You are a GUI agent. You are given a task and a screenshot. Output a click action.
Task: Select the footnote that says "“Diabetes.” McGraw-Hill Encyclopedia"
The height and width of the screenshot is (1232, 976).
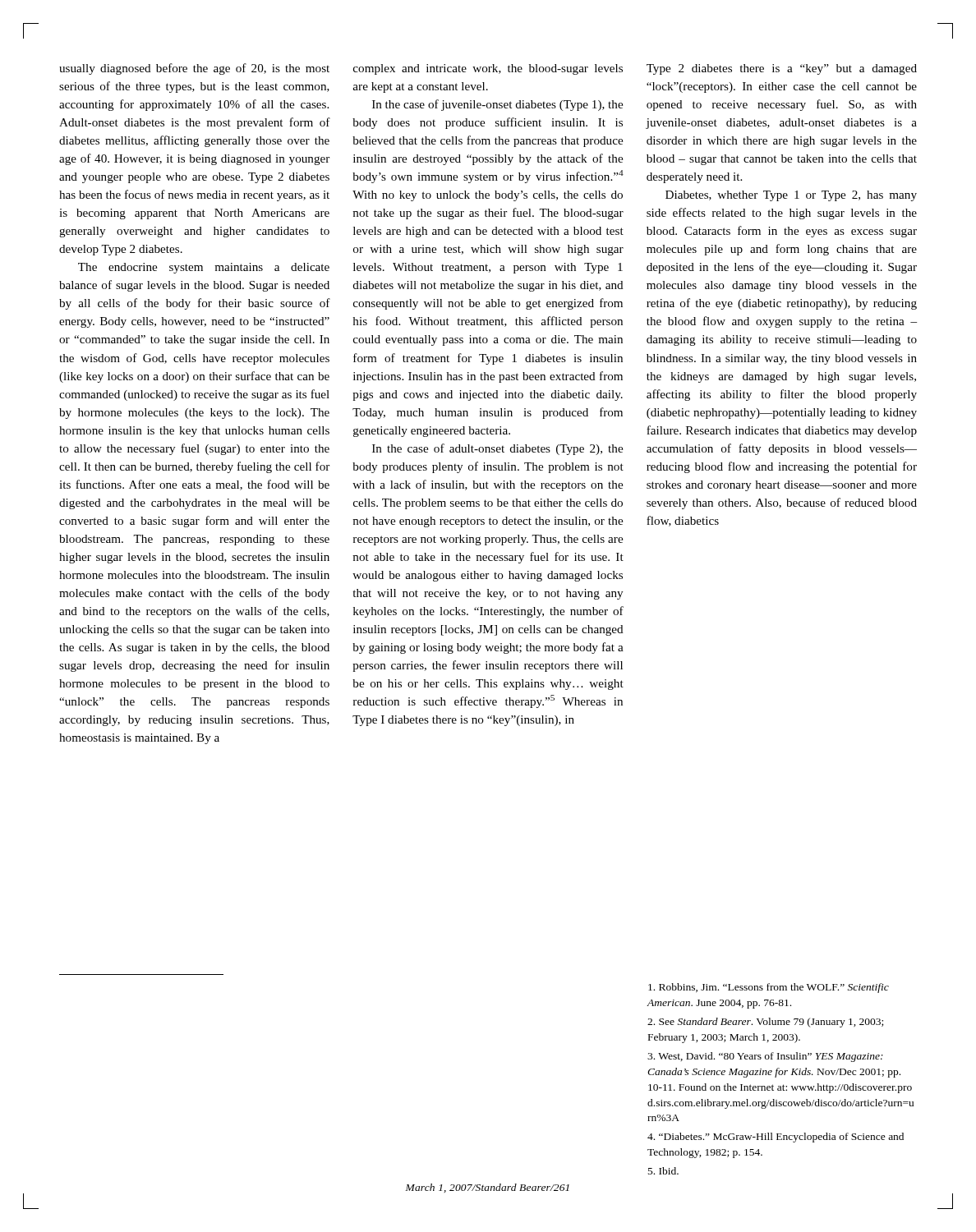click(782, 1145)
